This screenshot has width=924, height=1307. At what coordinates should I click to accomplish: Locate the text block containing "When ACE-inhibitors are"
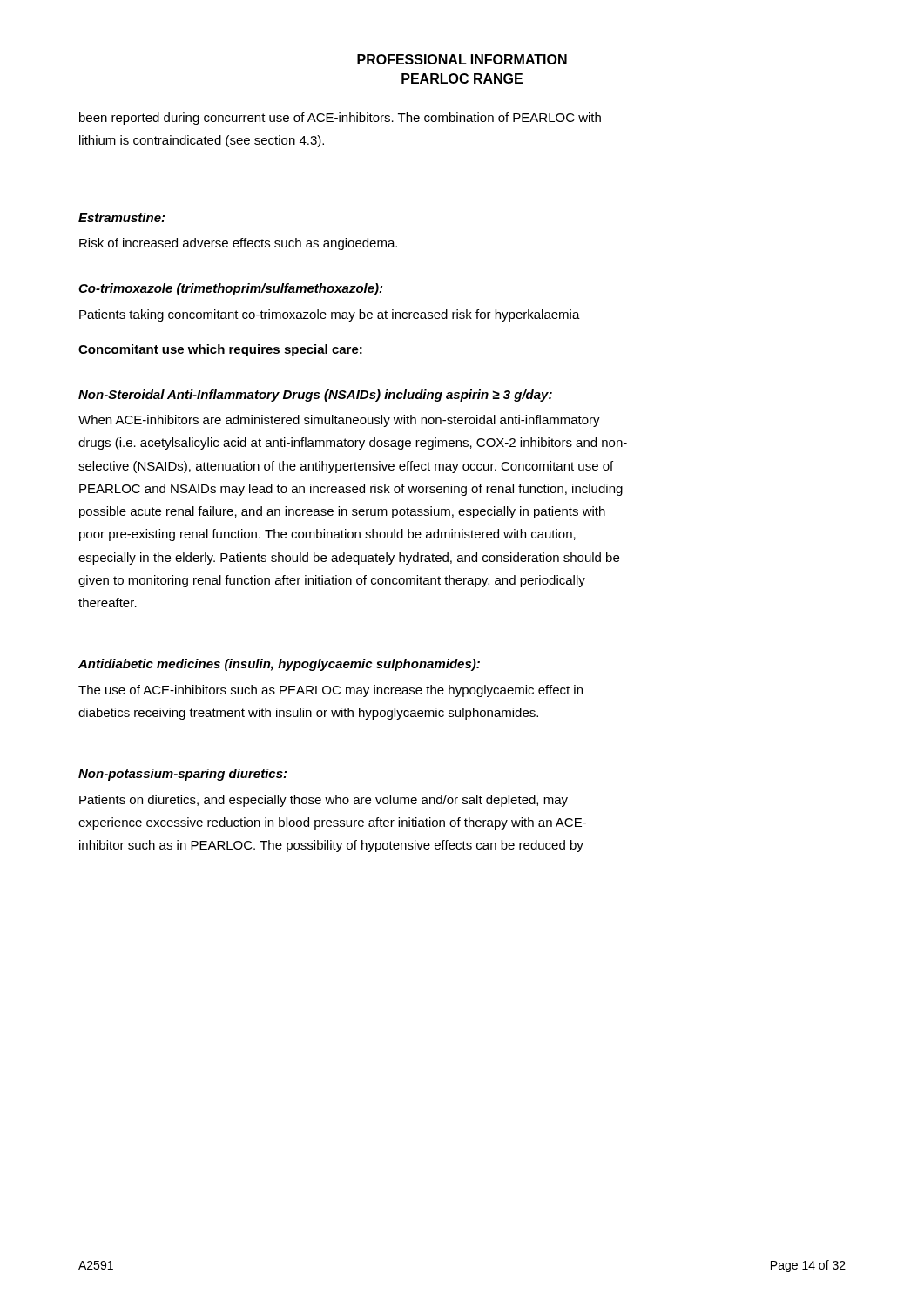pyautogui.click(x=462, y=512)
